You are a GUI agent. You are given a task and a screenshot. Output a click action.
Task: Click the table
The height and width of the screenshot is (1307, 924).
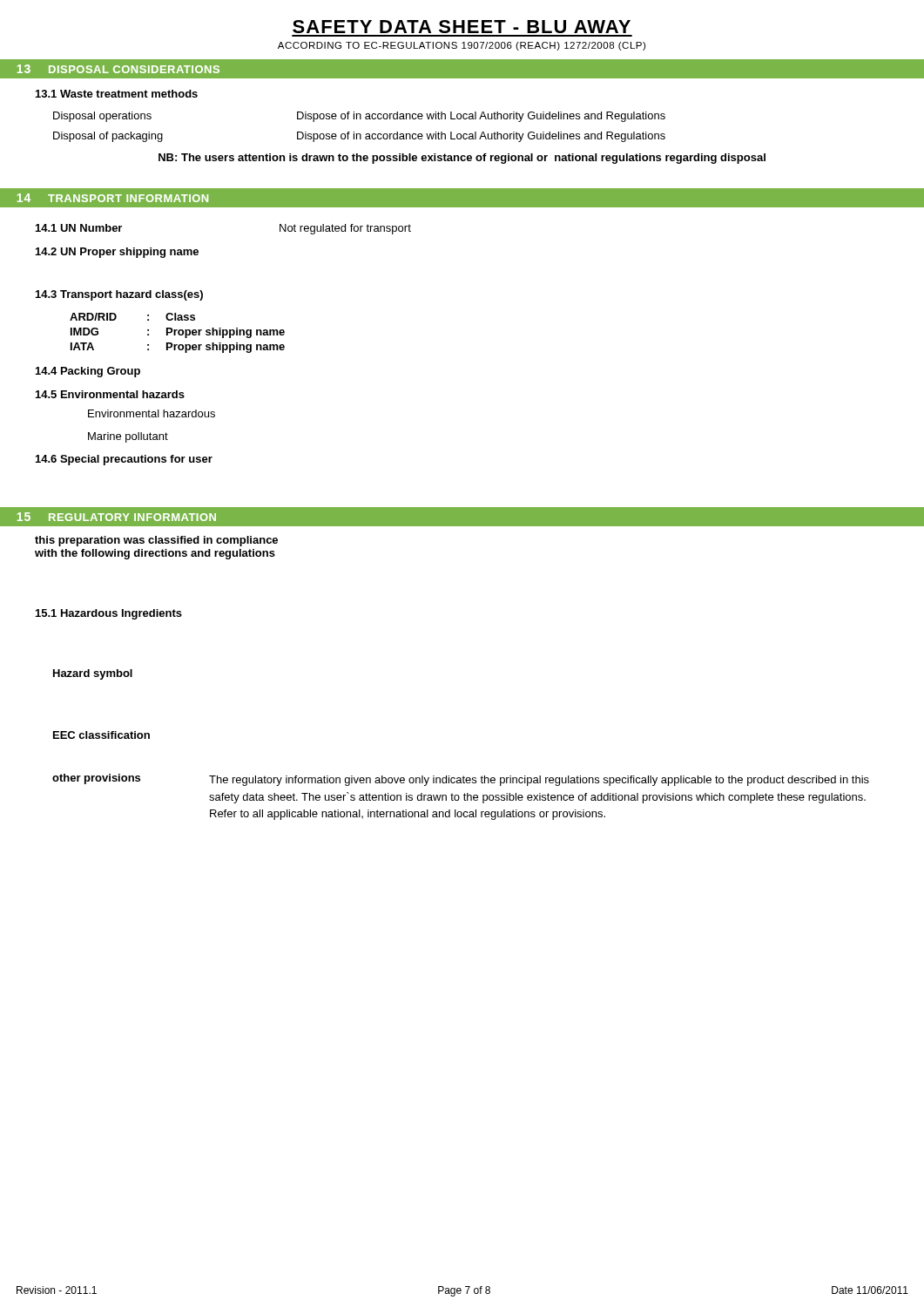462,332
